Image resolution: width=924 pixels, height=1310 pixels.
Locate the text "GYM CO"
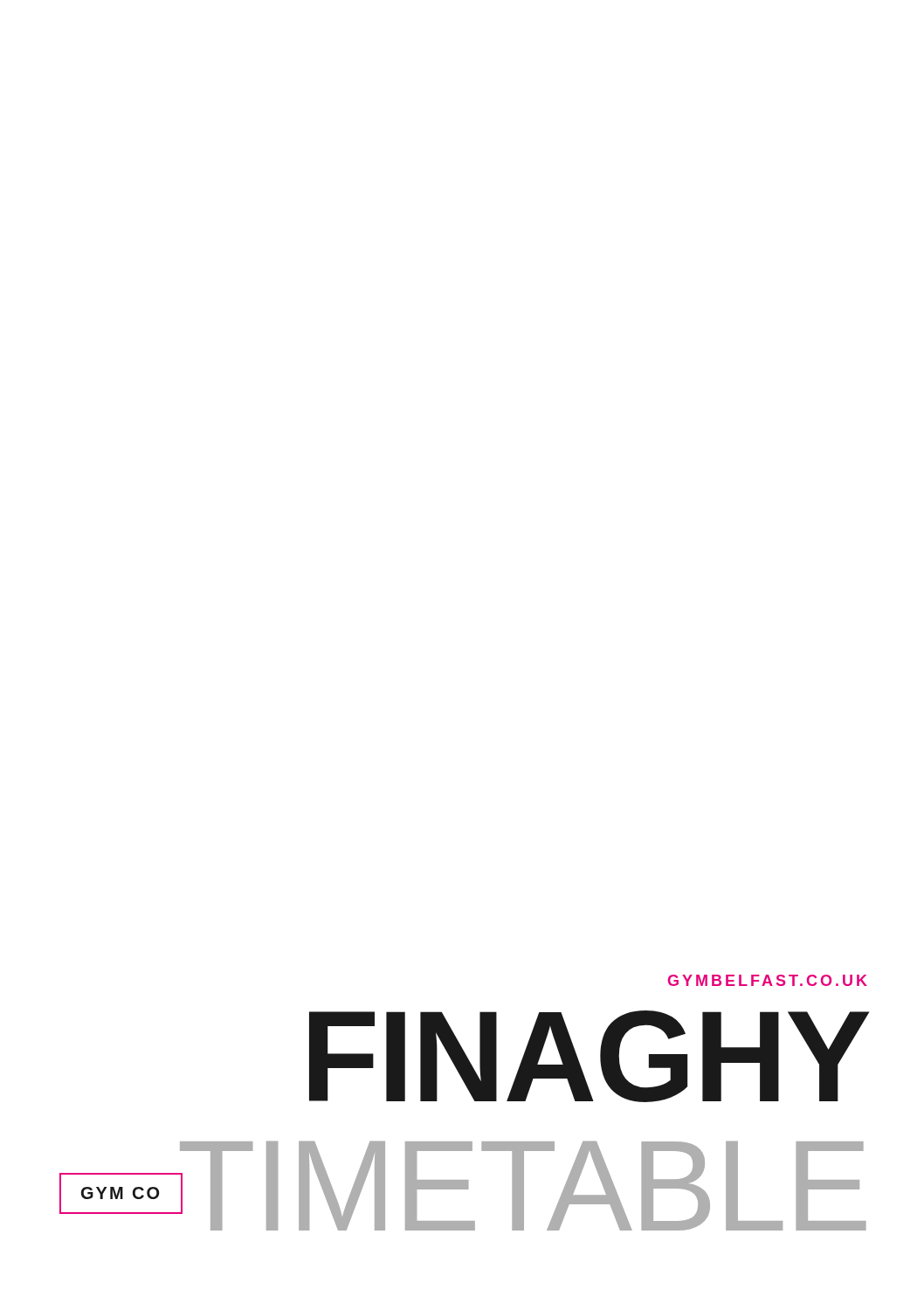pyautogui.click(x=121, y=1193)
